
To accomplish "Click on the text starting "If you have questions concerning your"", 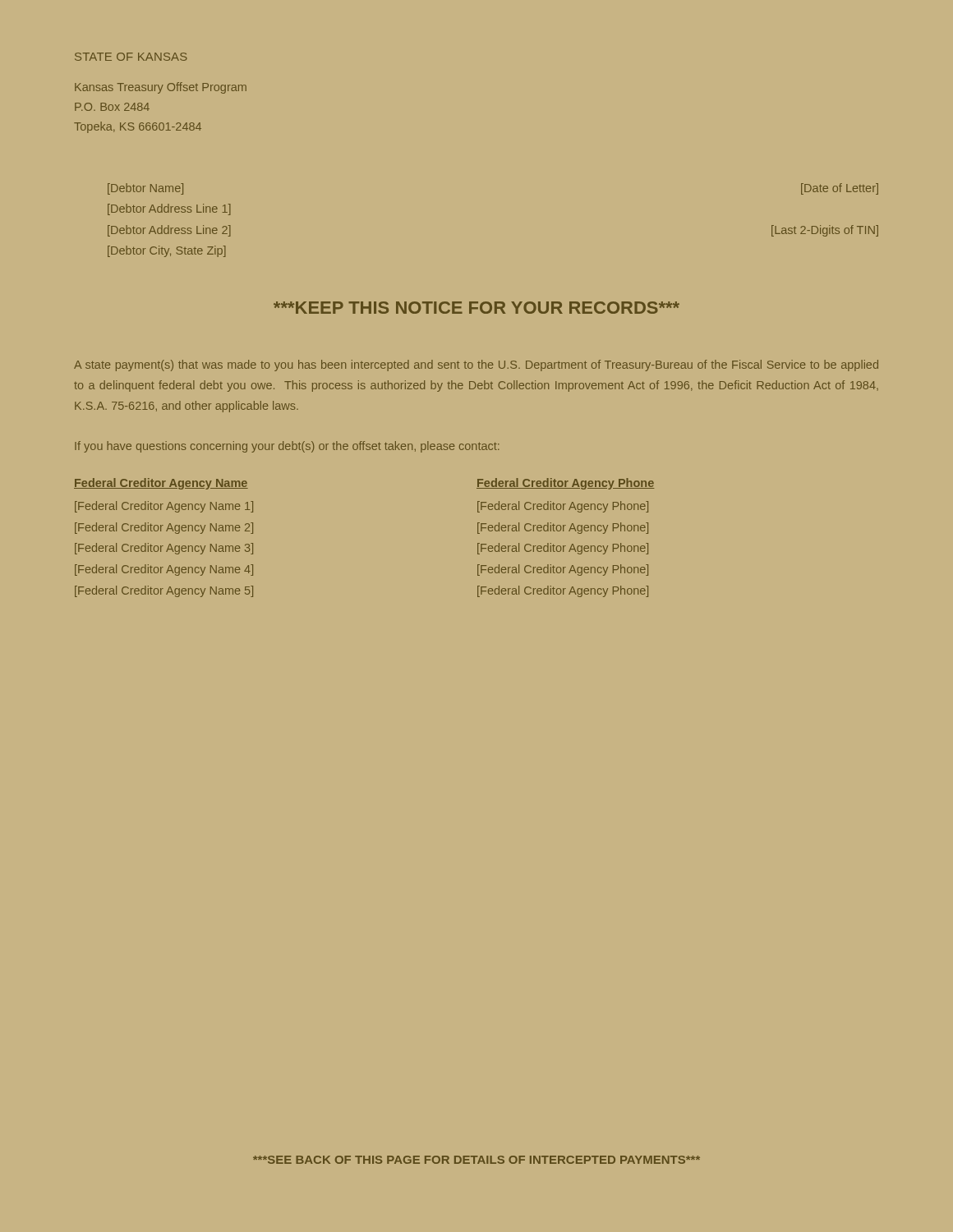I will click(287, 446).
